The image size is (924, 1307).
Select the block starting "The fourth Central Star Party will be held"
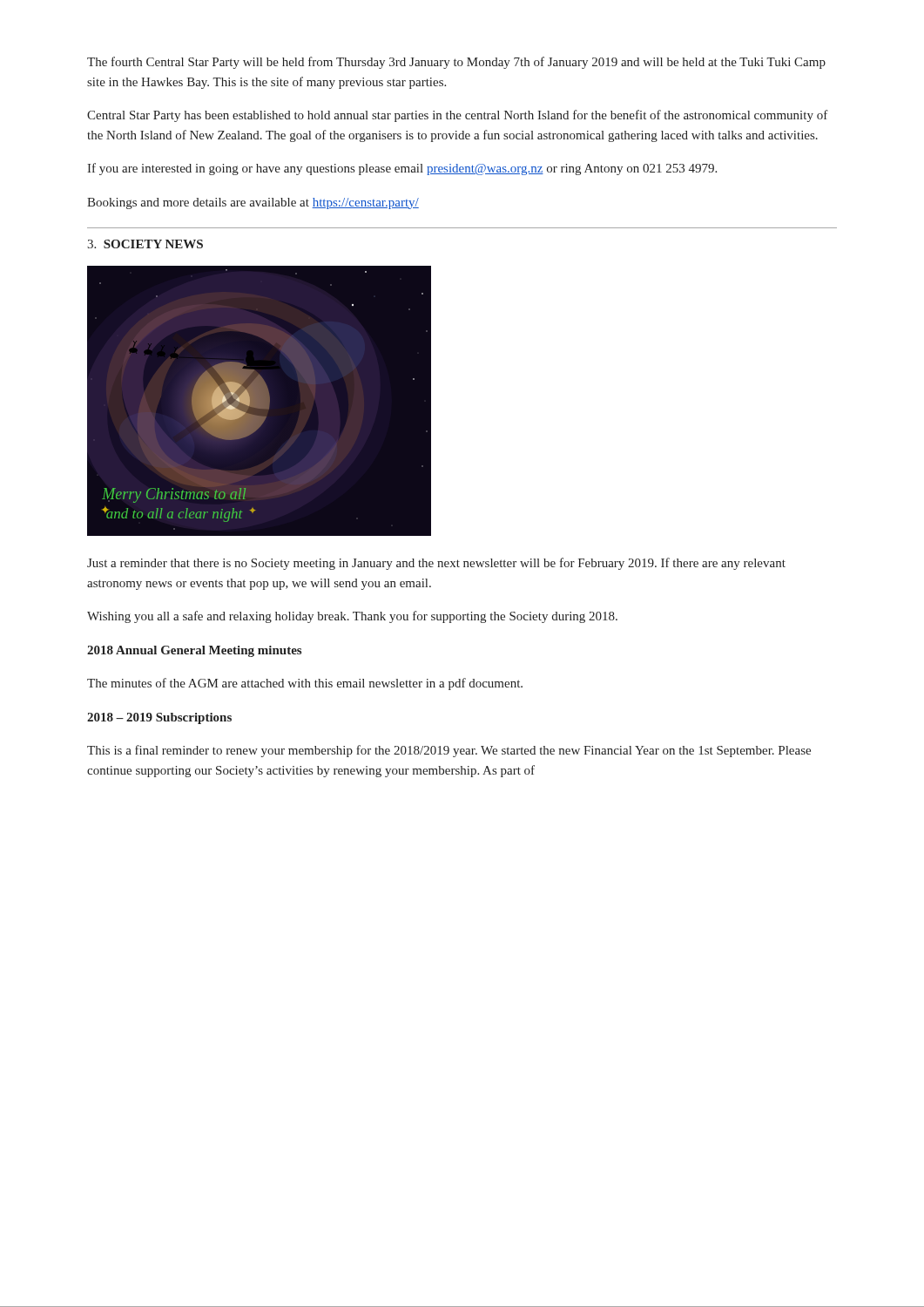click(462, 72)
